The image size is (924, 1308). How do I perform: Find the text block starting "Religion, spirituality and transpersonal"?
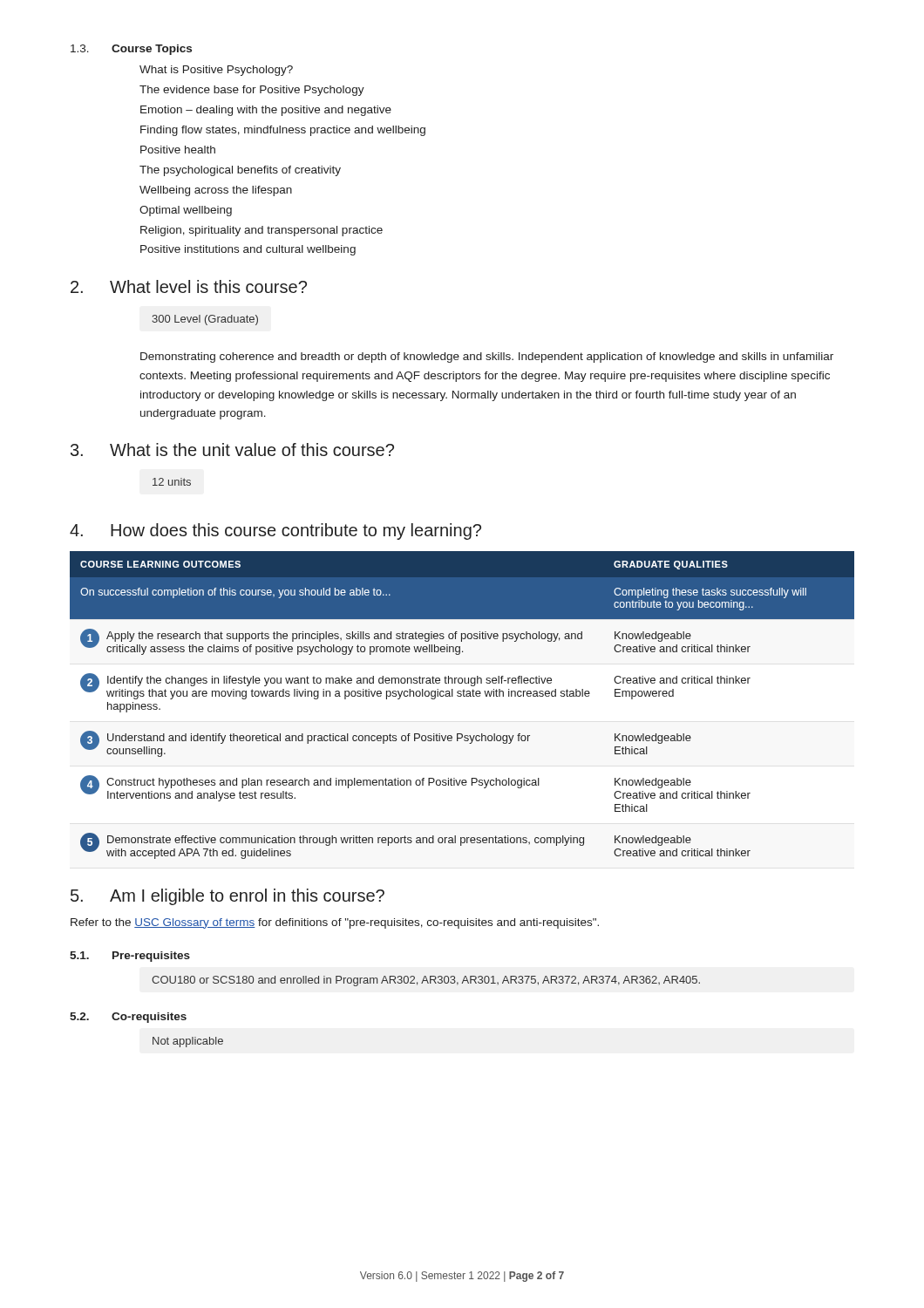(261, 229)
